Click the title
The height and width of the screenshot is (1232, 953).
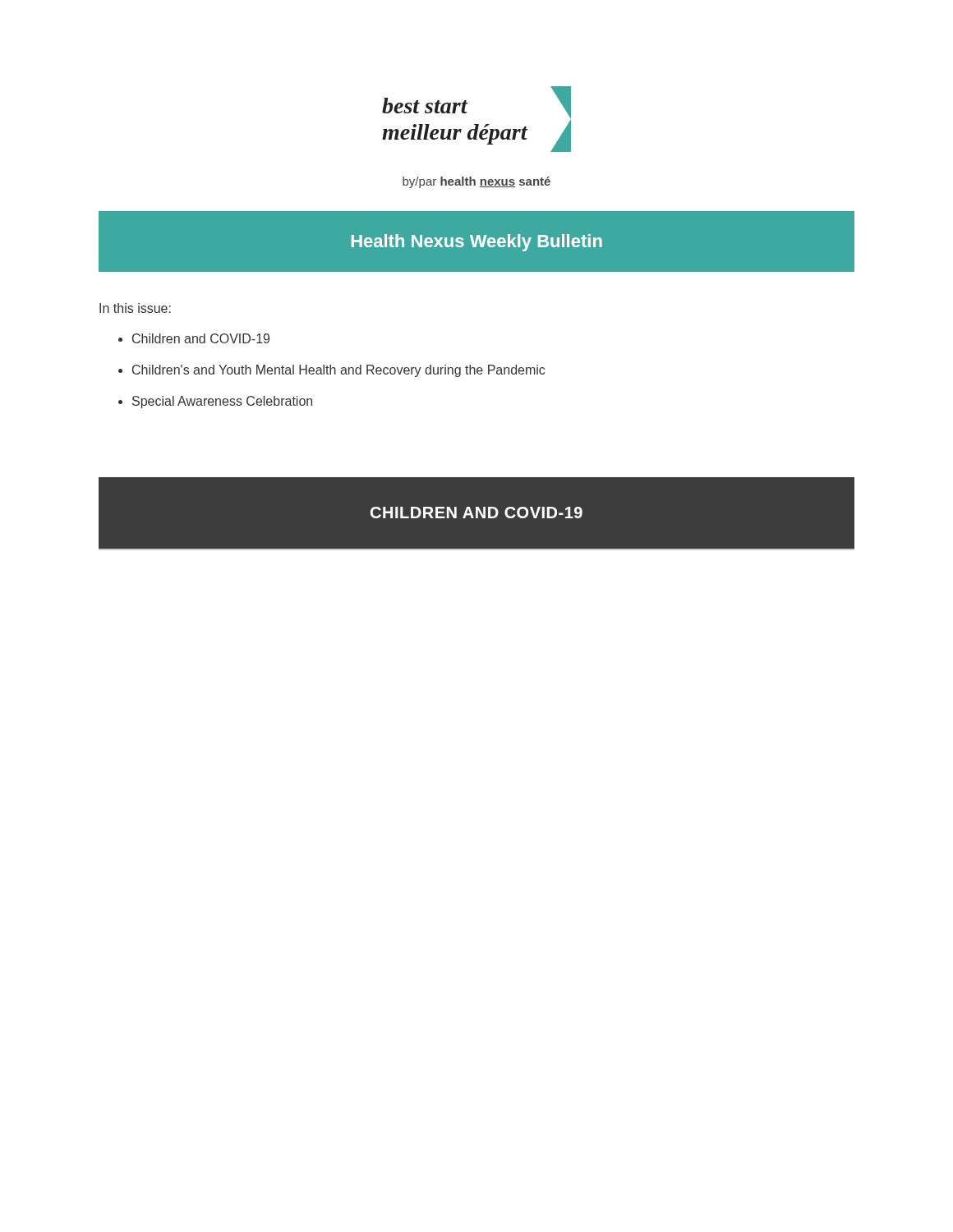click(x=476, y=241)
